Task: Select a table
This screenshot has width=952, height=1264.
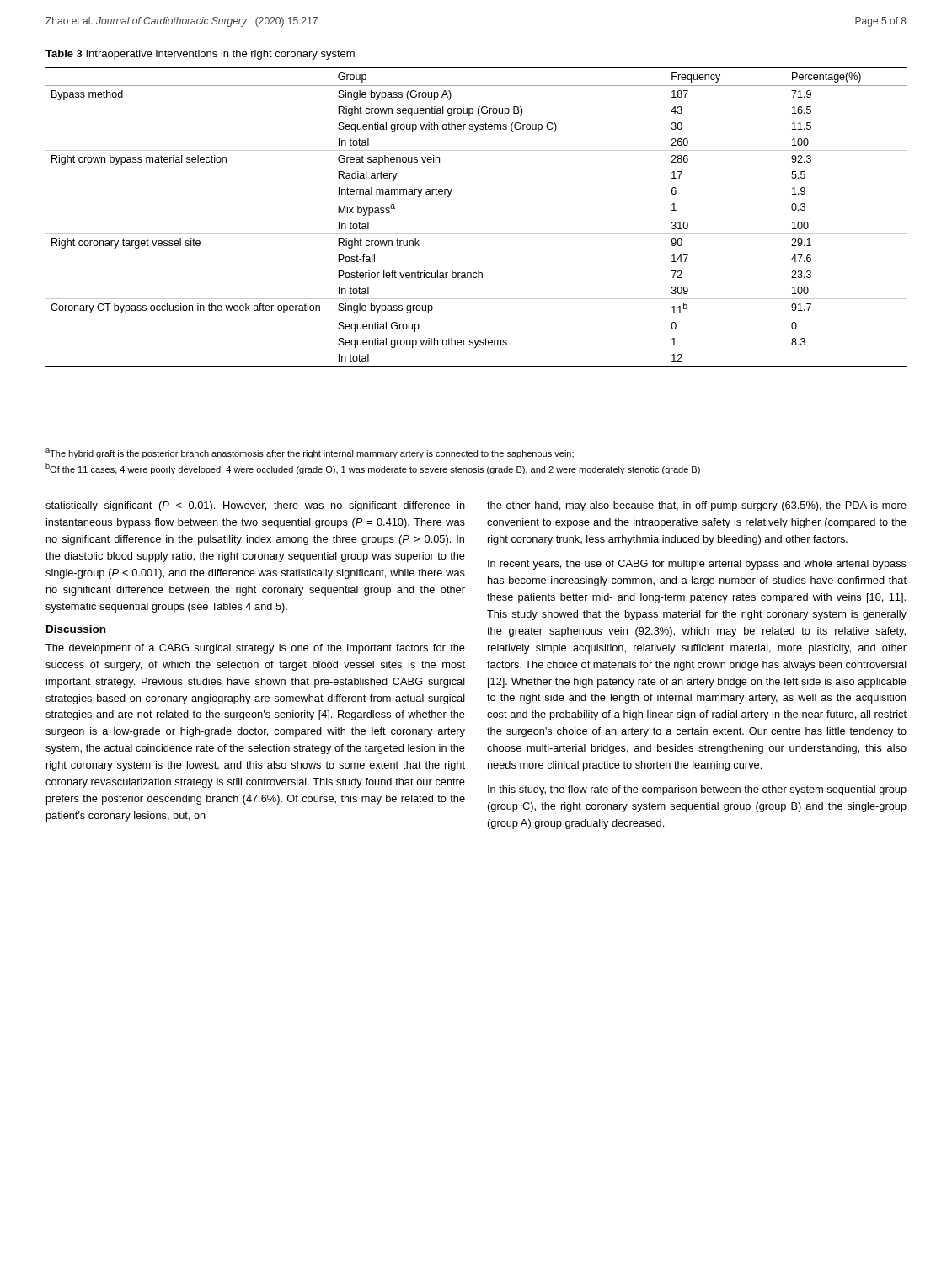Action: pos(476,217)
